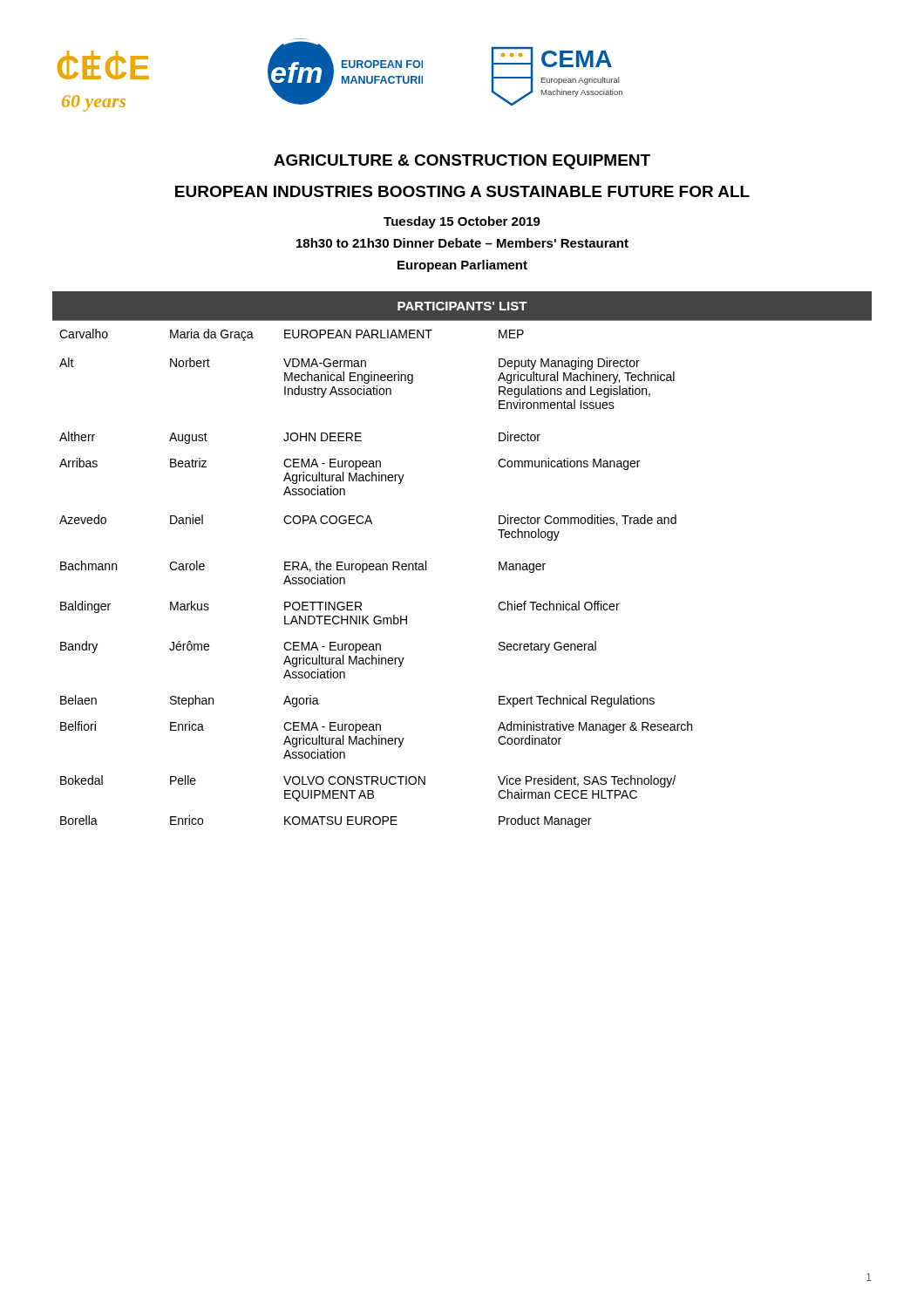Navigate to the element starting "AGRICULTURE & CONSTRUCTION EQUIPMENT"
Image resolution: width=924 pixels, height=1308 pixels.
tap(462, 160)
